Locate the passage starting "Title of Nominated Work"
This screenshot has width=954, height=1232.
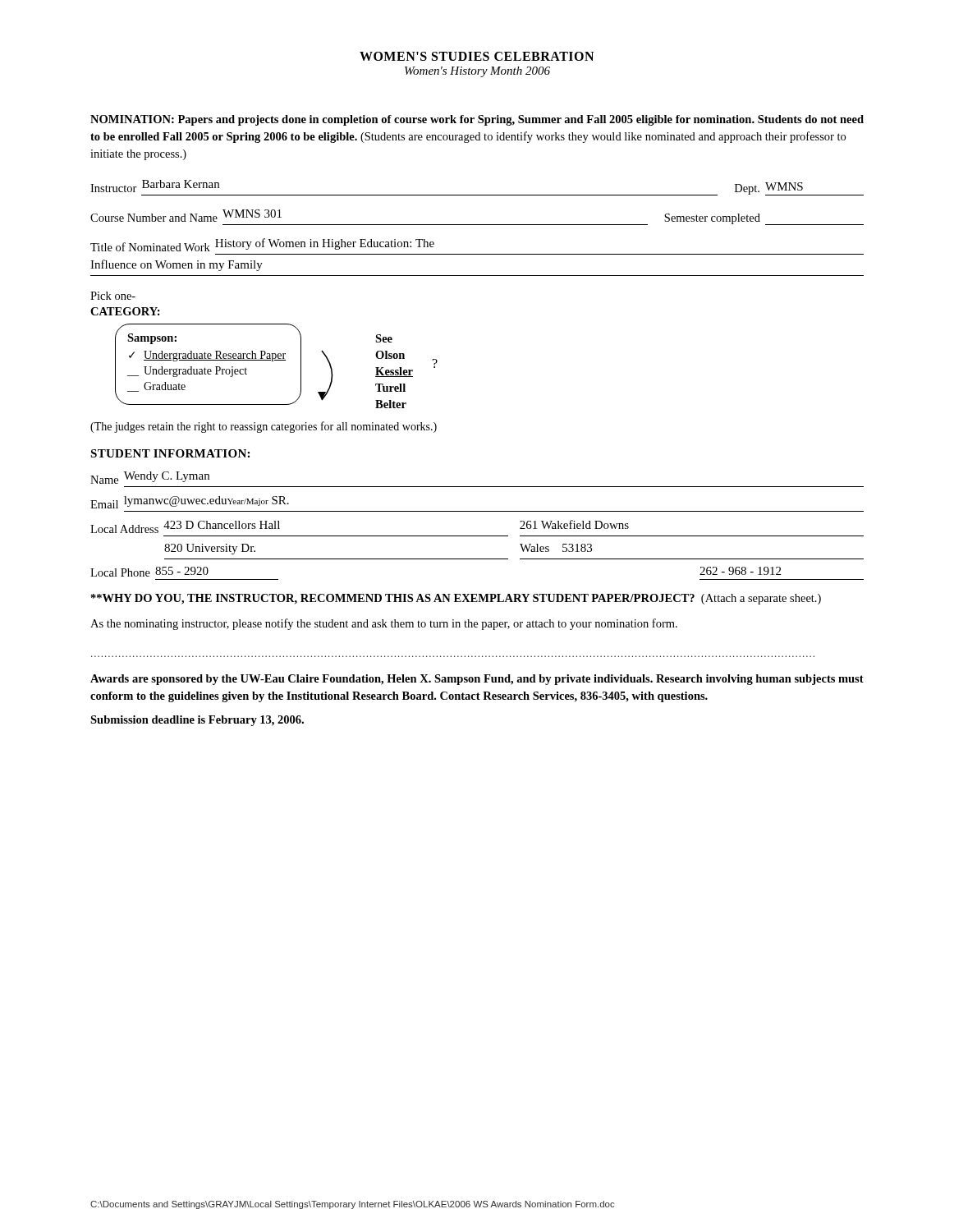tap(477, 246)
